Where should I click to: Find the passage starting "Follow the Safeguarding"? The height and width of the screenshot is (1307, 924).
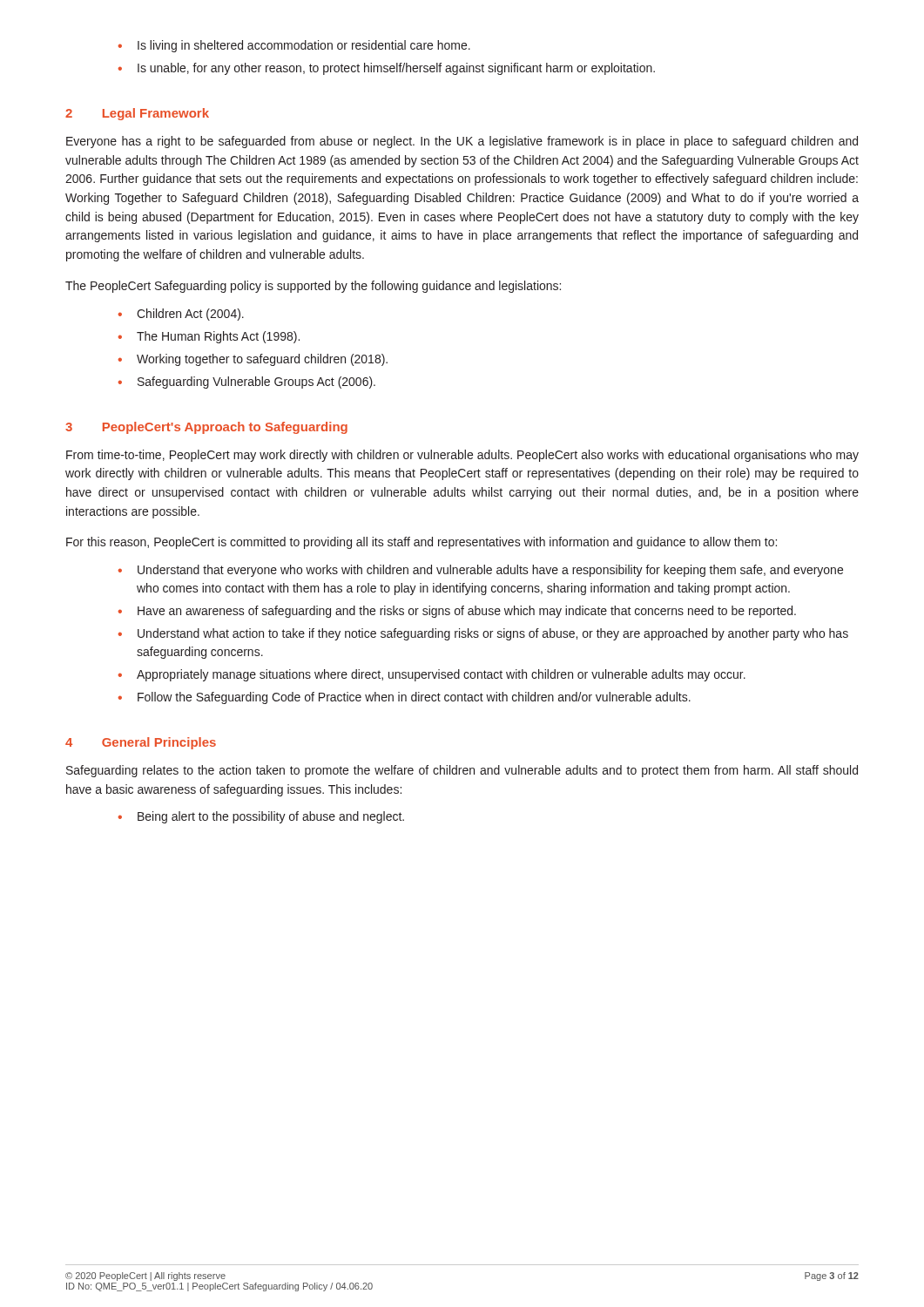(488, 697)
